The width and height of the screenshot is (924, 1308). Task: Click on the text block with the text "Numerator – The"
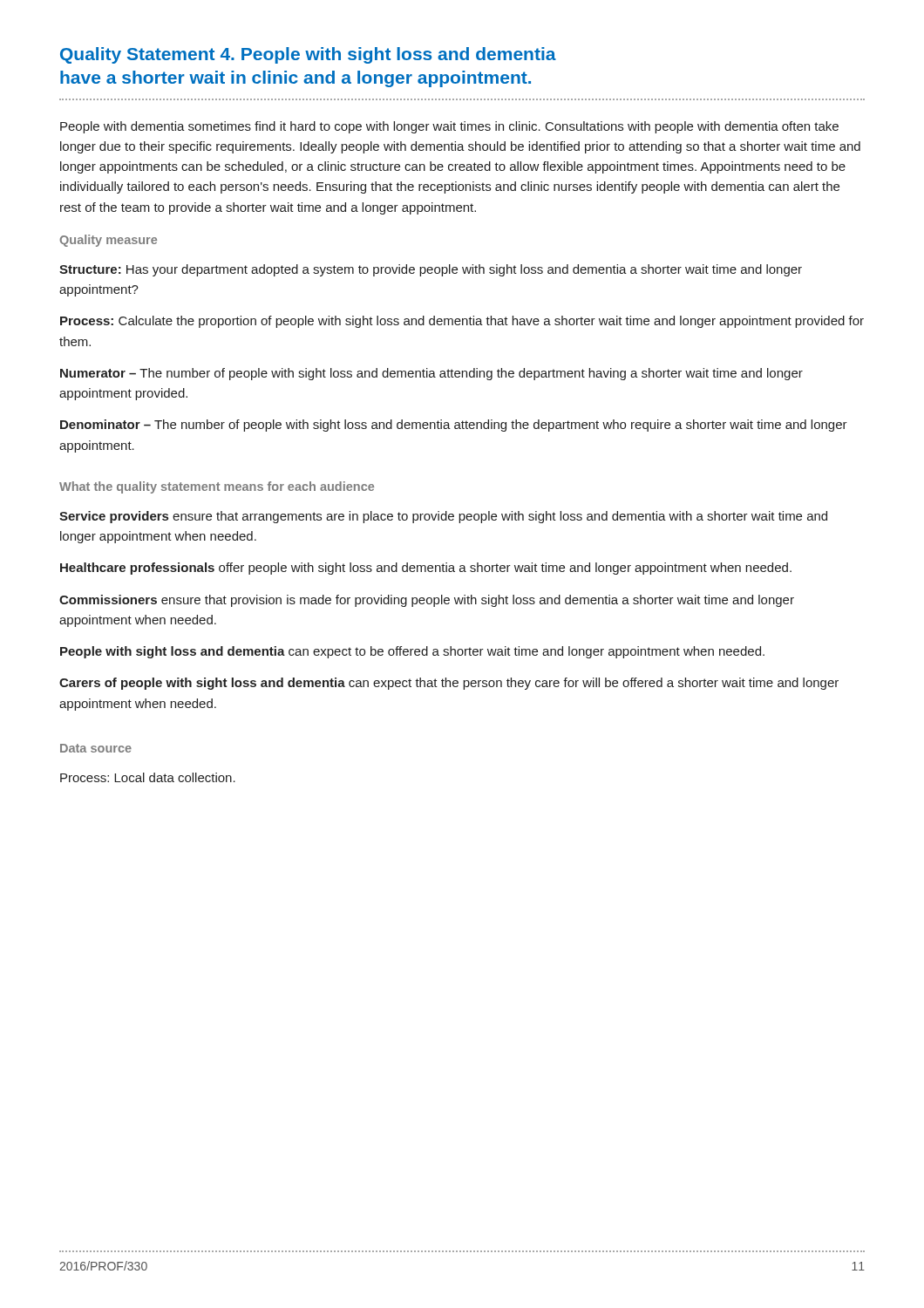coord(431,383)
